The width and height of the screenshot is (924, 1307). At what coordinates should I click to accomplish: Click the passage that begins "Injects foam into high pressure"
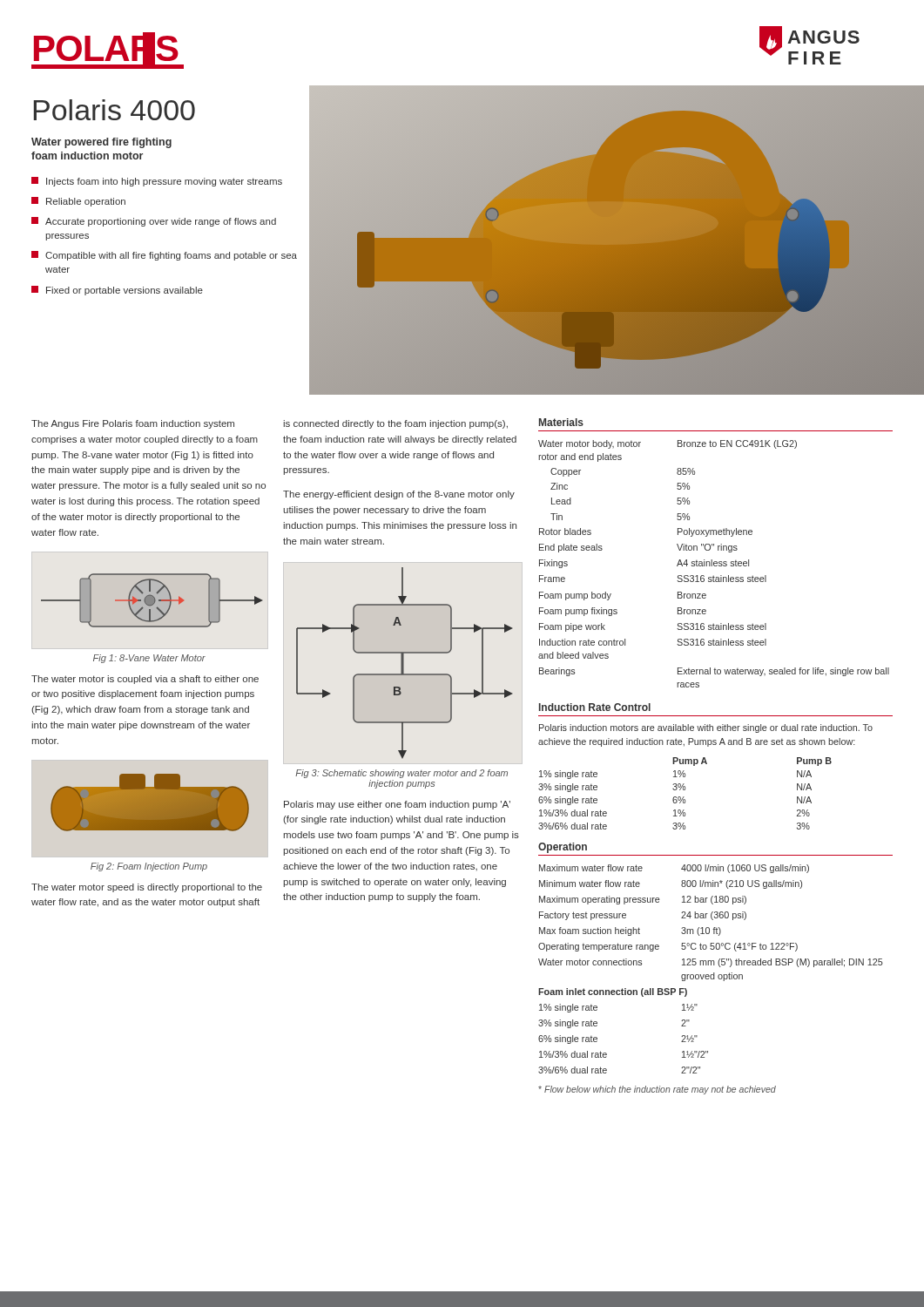tap(157, 181)
